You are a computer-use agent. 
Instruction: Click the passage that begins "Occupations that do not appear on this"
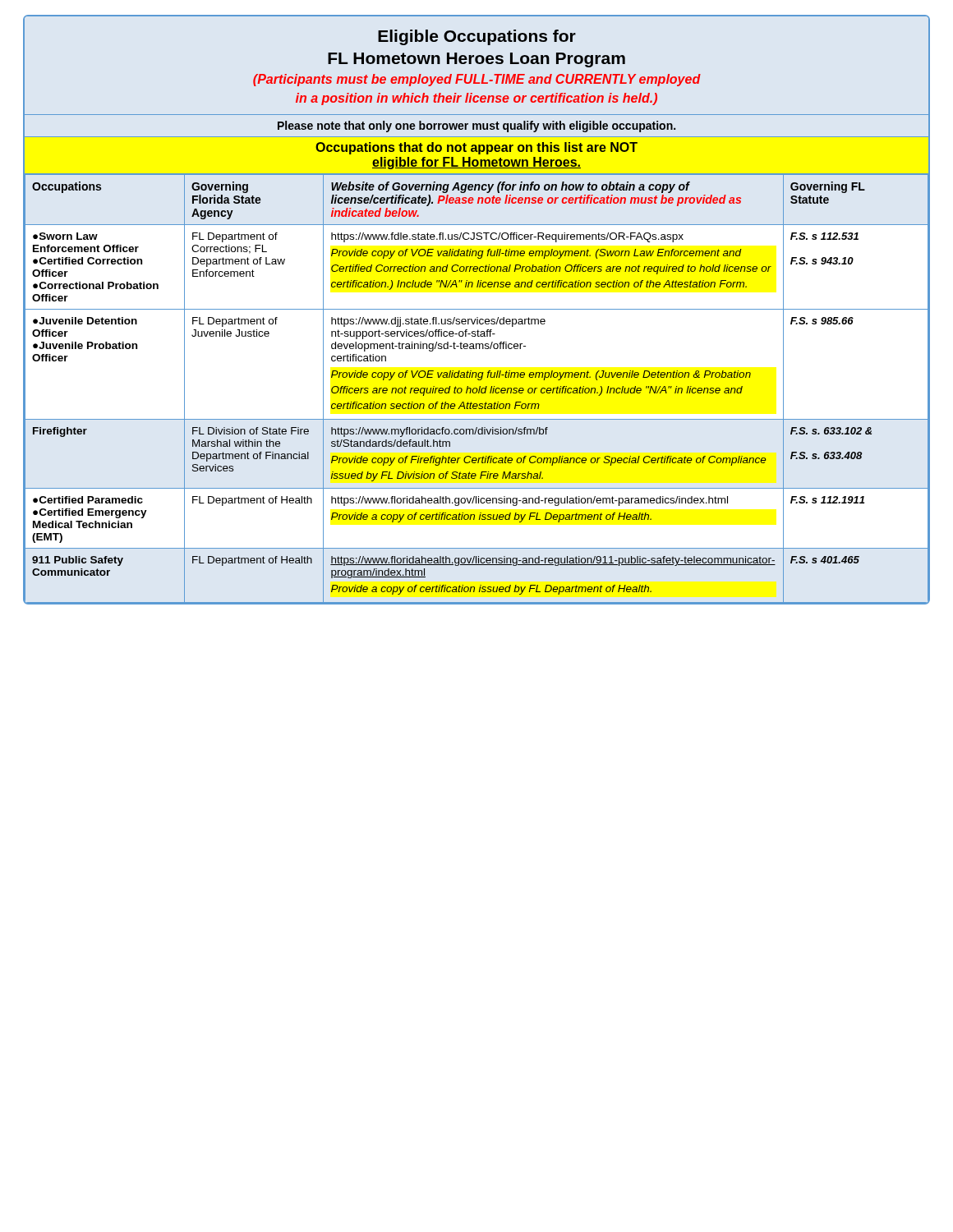[x=476, y=155]
